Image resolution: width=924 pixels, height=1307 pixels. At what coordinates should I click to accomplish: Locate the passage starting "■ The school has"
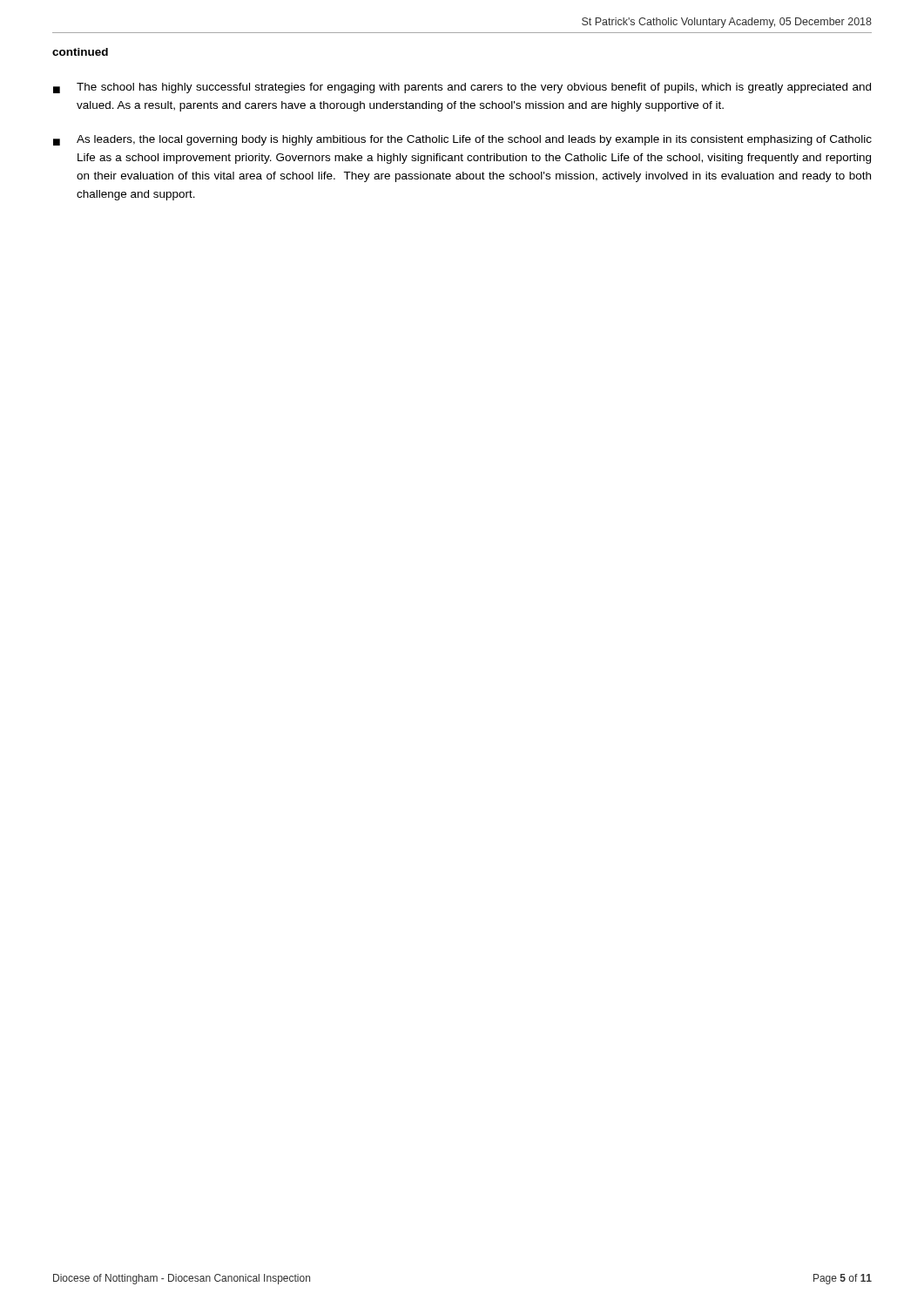462,97
